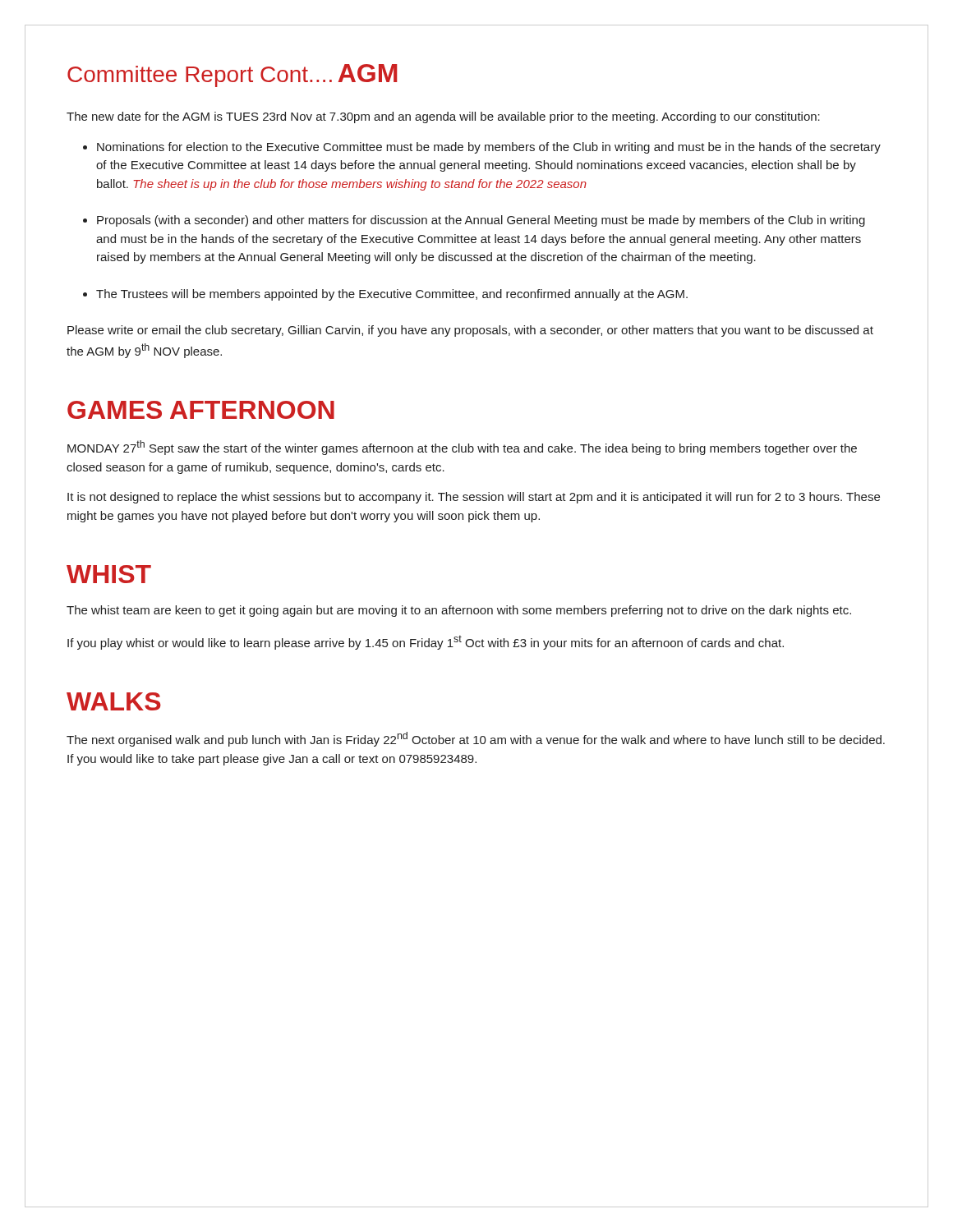Click on the passage starting "MONDAY 27th Sept saw the start of"

[476, 457]
